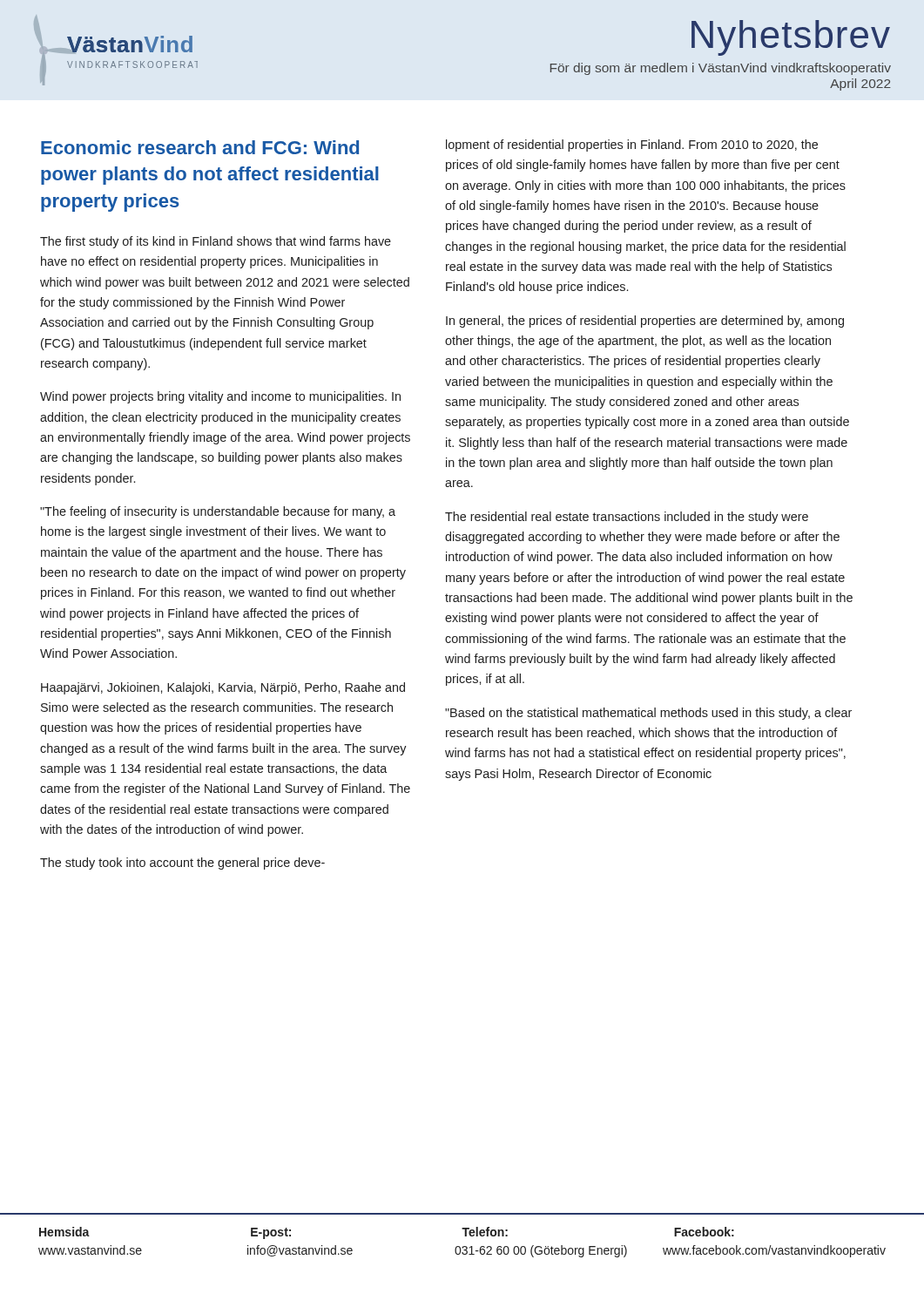Find the title
The width and height of the screenshot is (924, 1307).
point(210,174)
